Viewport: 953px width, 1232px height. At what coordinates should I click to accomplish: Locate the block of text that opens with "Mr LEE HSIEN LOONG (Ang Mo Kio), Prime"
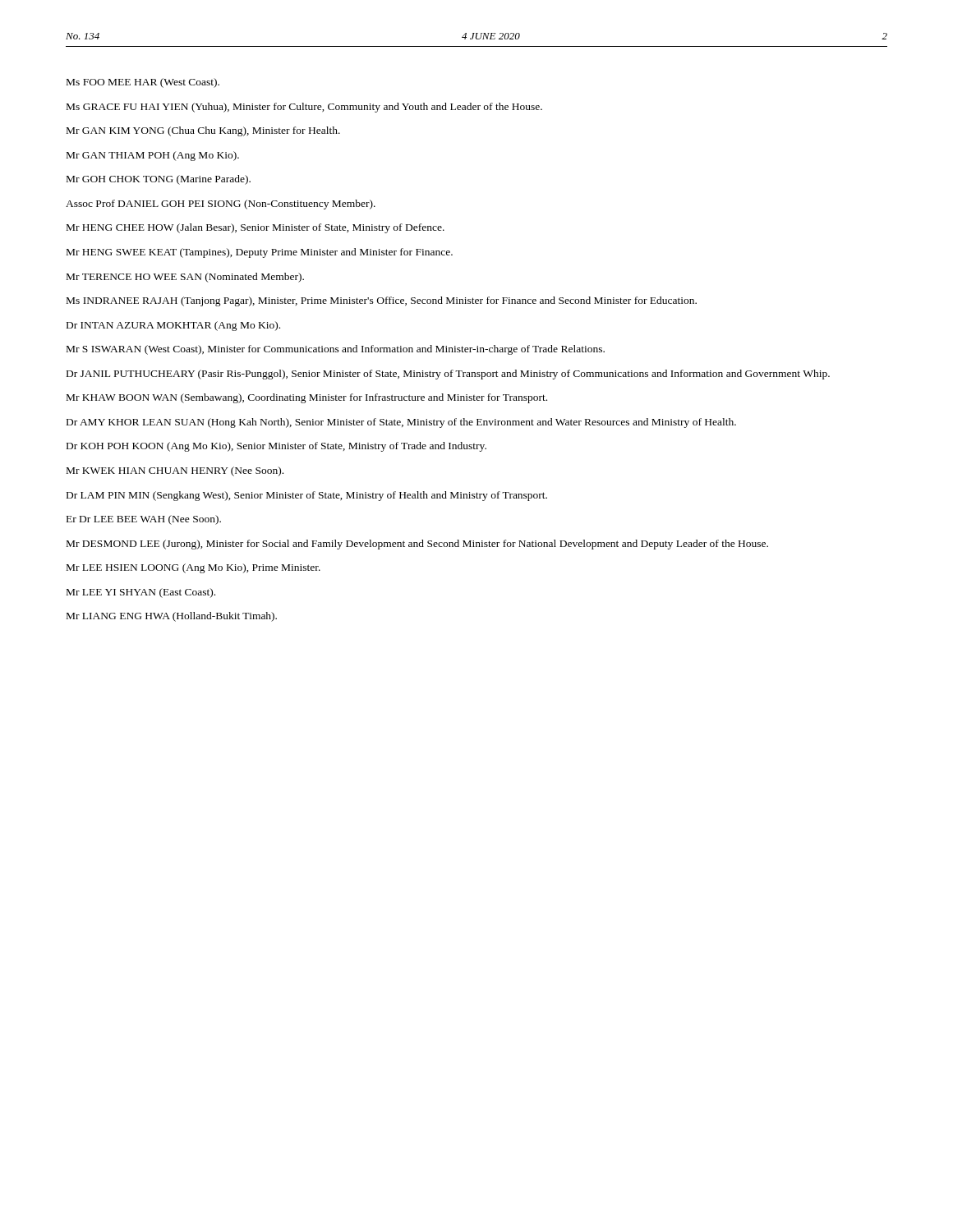click(193, 567)
